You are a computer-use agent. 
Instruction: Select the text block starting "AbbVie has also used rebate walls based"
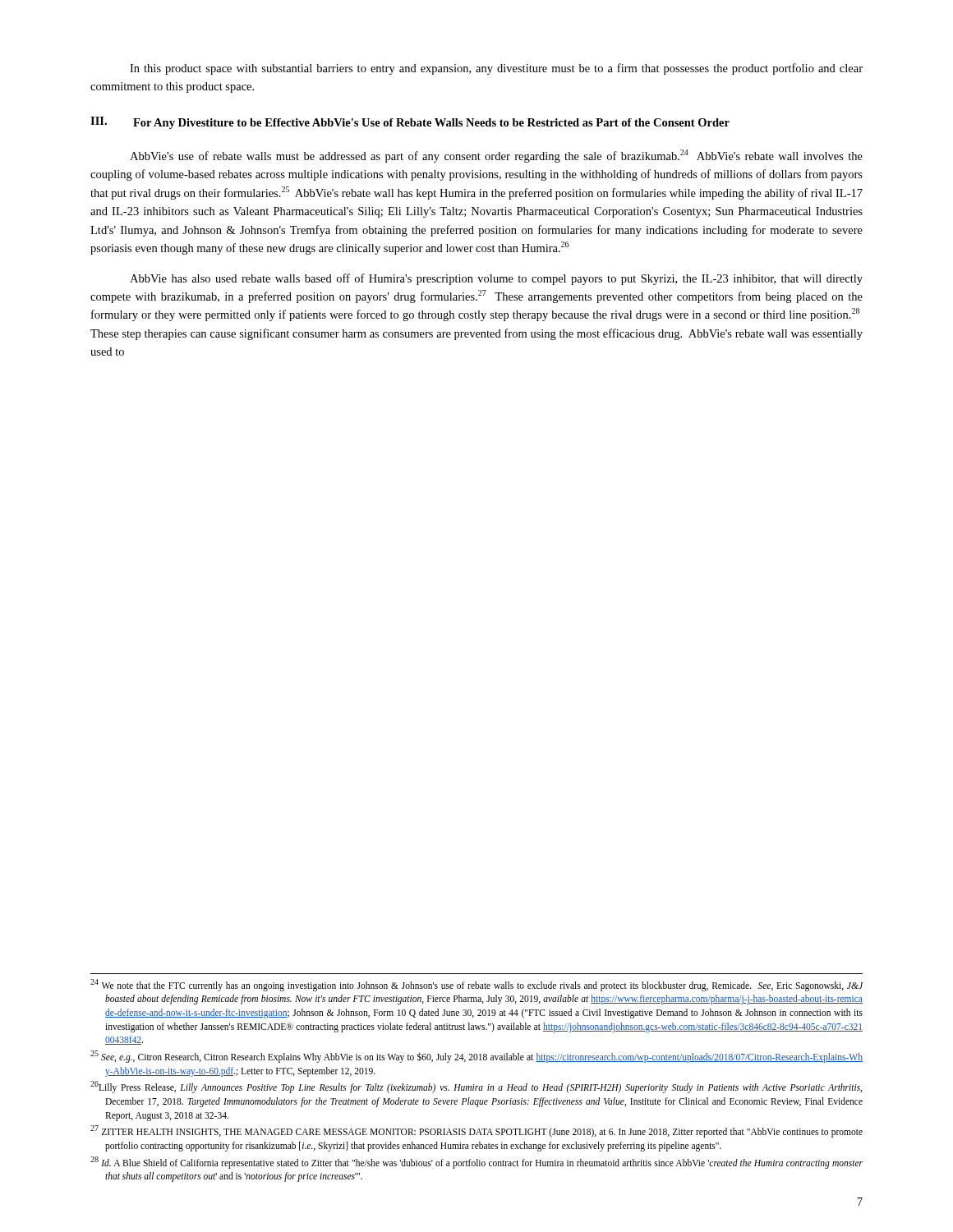click(x=476, y=315)
